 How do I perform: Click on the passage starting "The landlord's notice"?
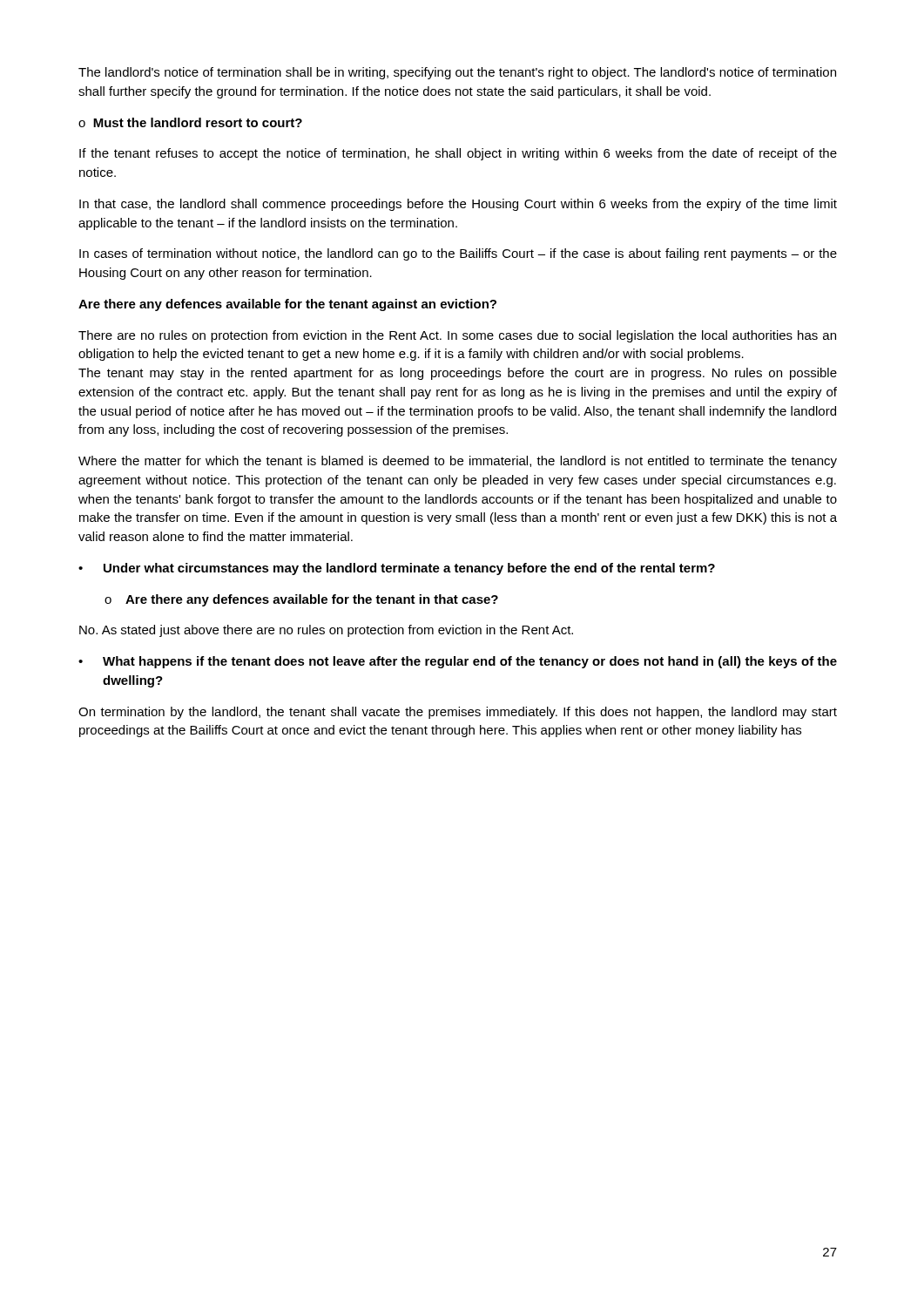(x=458, y=82)
